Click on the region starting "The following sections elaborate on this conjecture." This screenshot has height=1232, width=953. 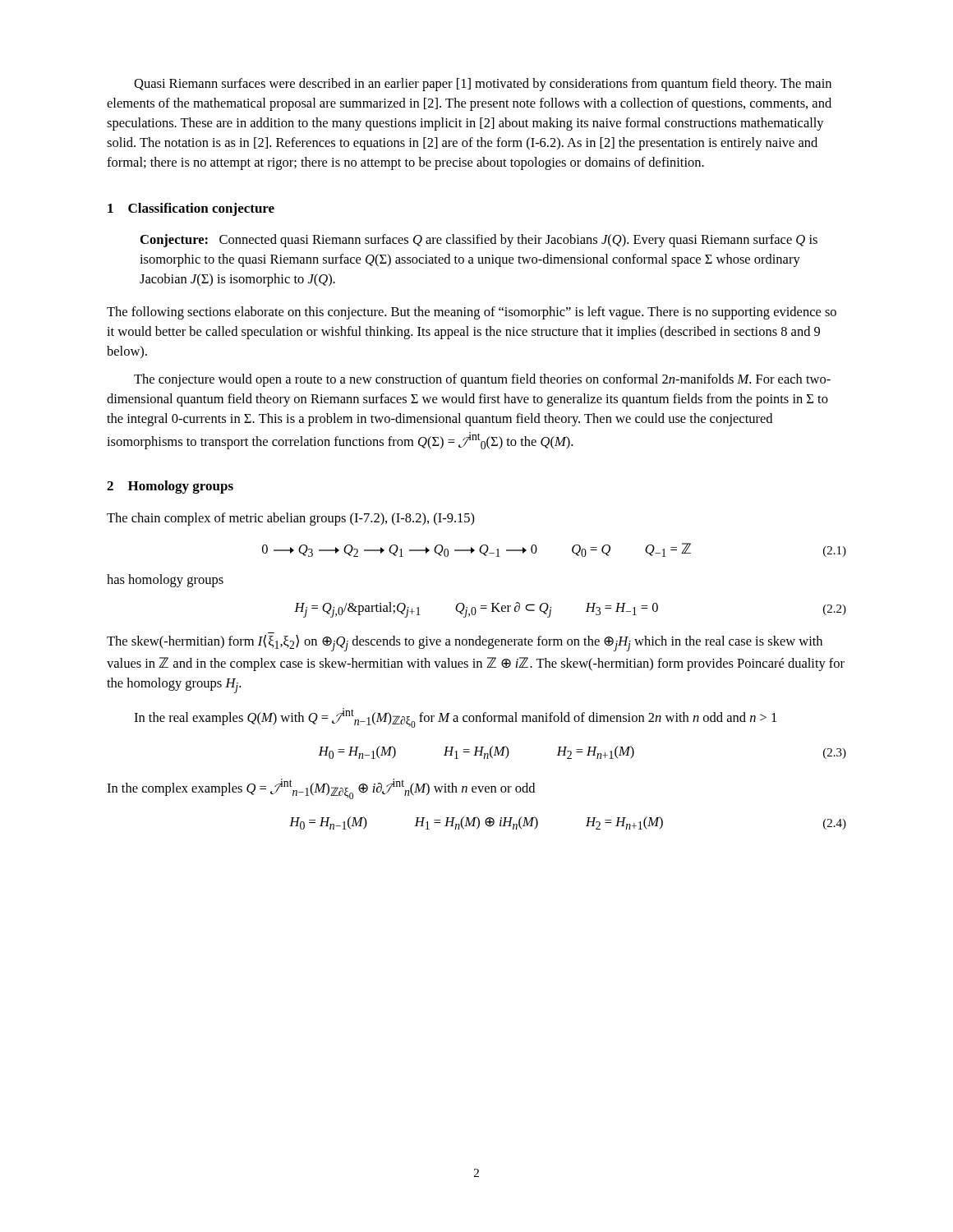(472, 331)
